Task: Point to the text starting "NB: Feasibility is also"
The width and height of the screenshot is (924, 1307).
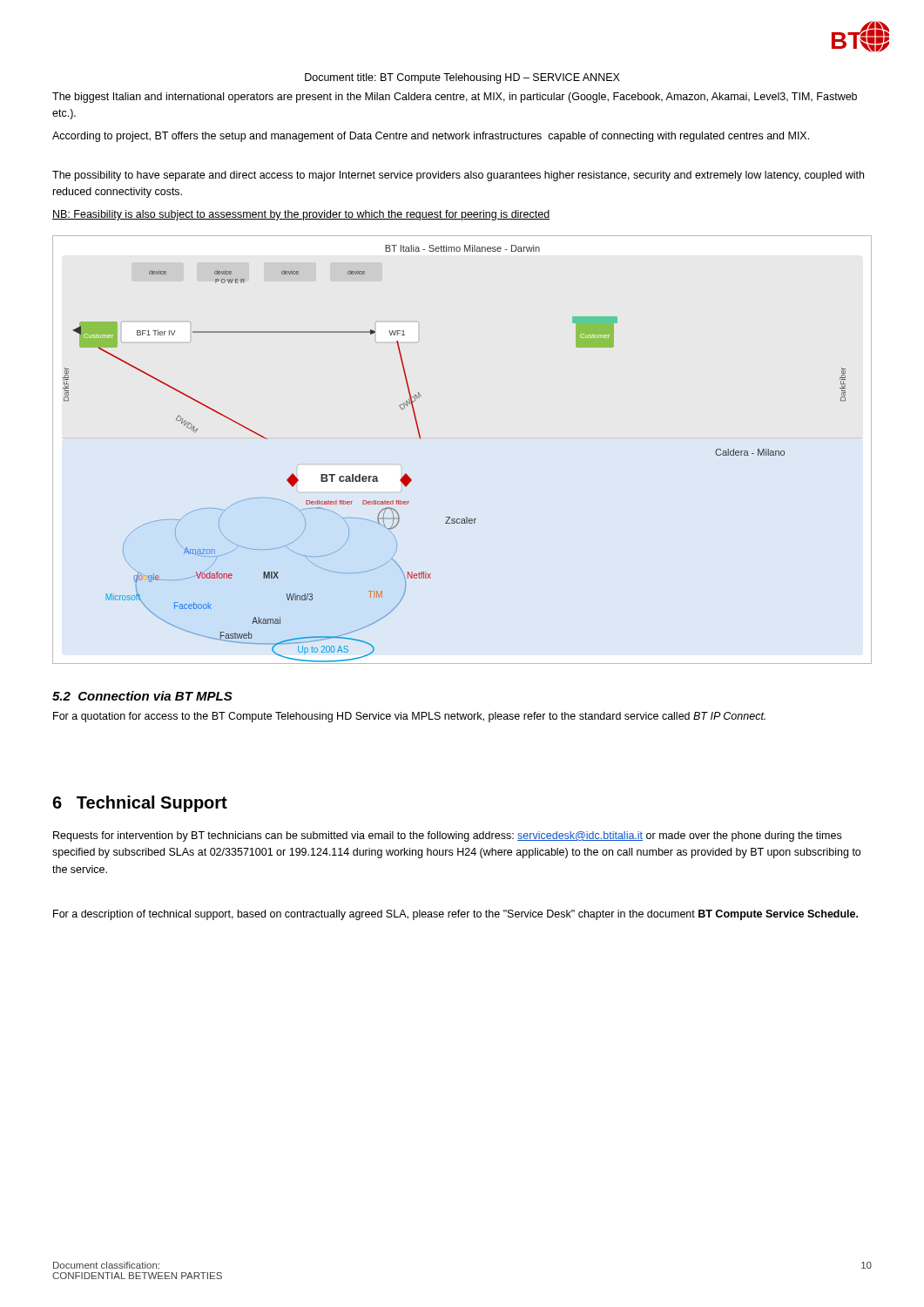Action: pyautogui.click(x=301, y=214)
